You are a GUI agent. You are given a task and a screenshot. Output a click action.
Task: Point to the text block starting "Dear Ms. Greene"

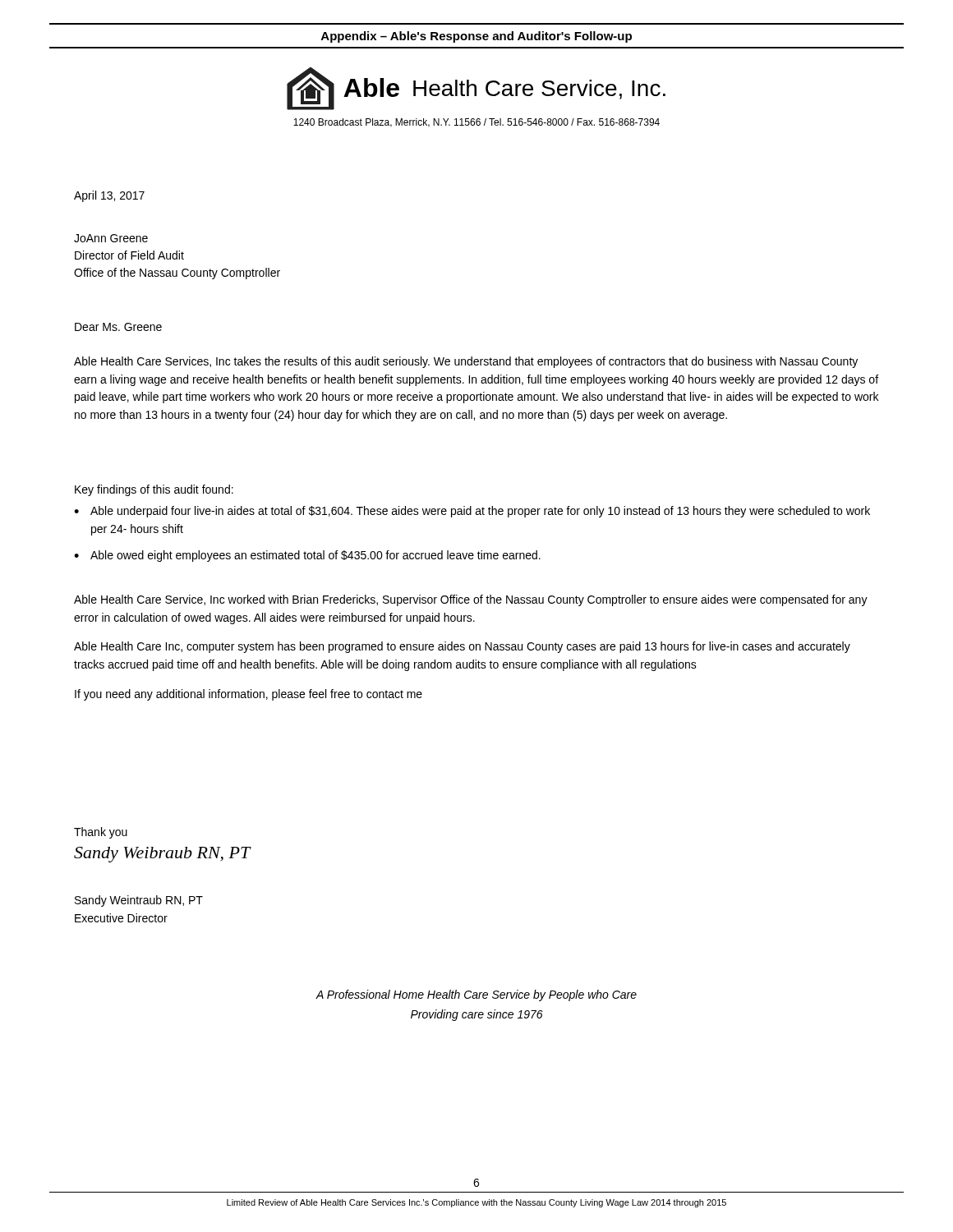[118, 327]
